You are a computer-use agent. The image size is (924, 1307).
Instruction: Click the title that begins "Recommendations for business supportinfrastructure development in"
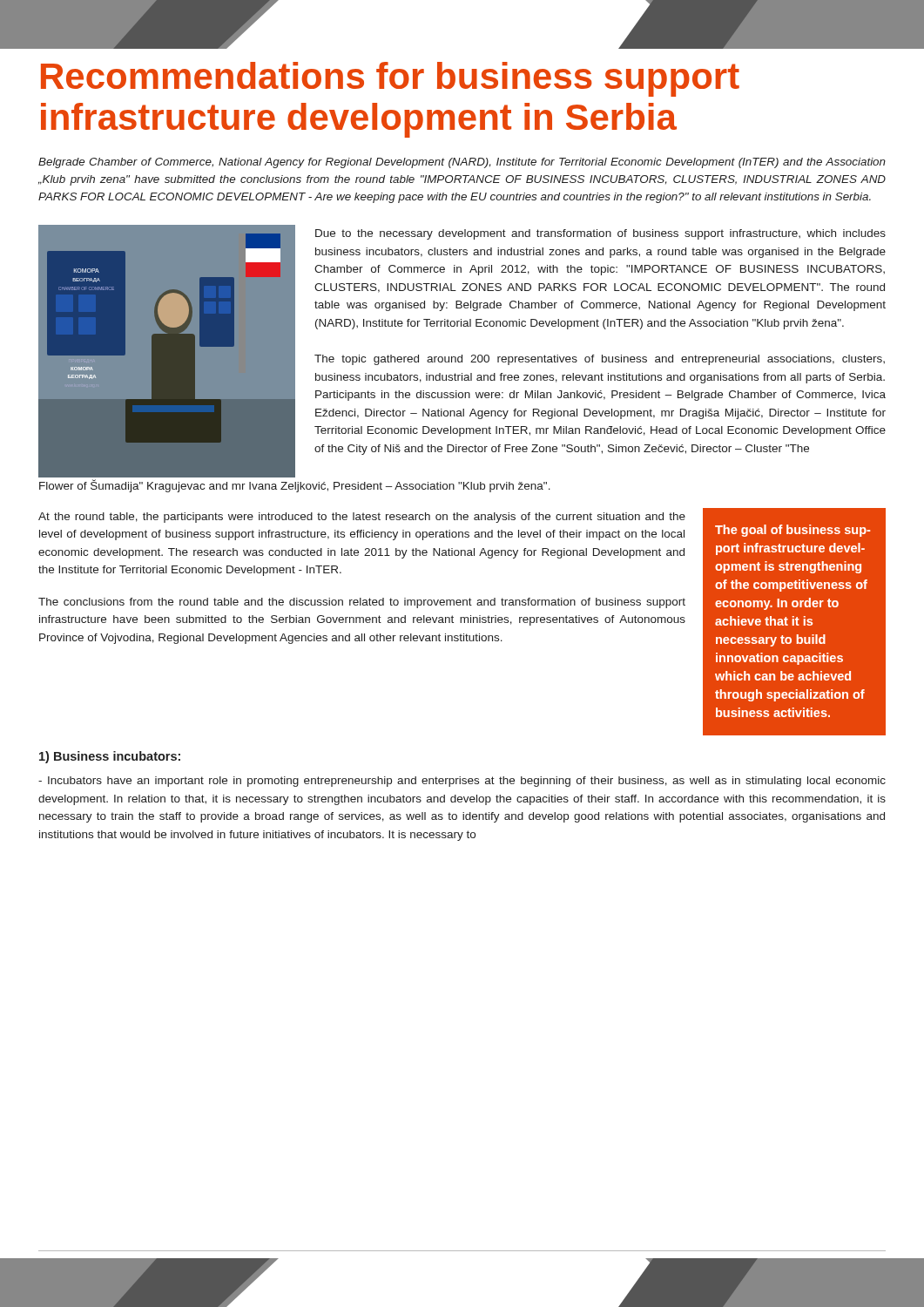(x=462, y=97)
